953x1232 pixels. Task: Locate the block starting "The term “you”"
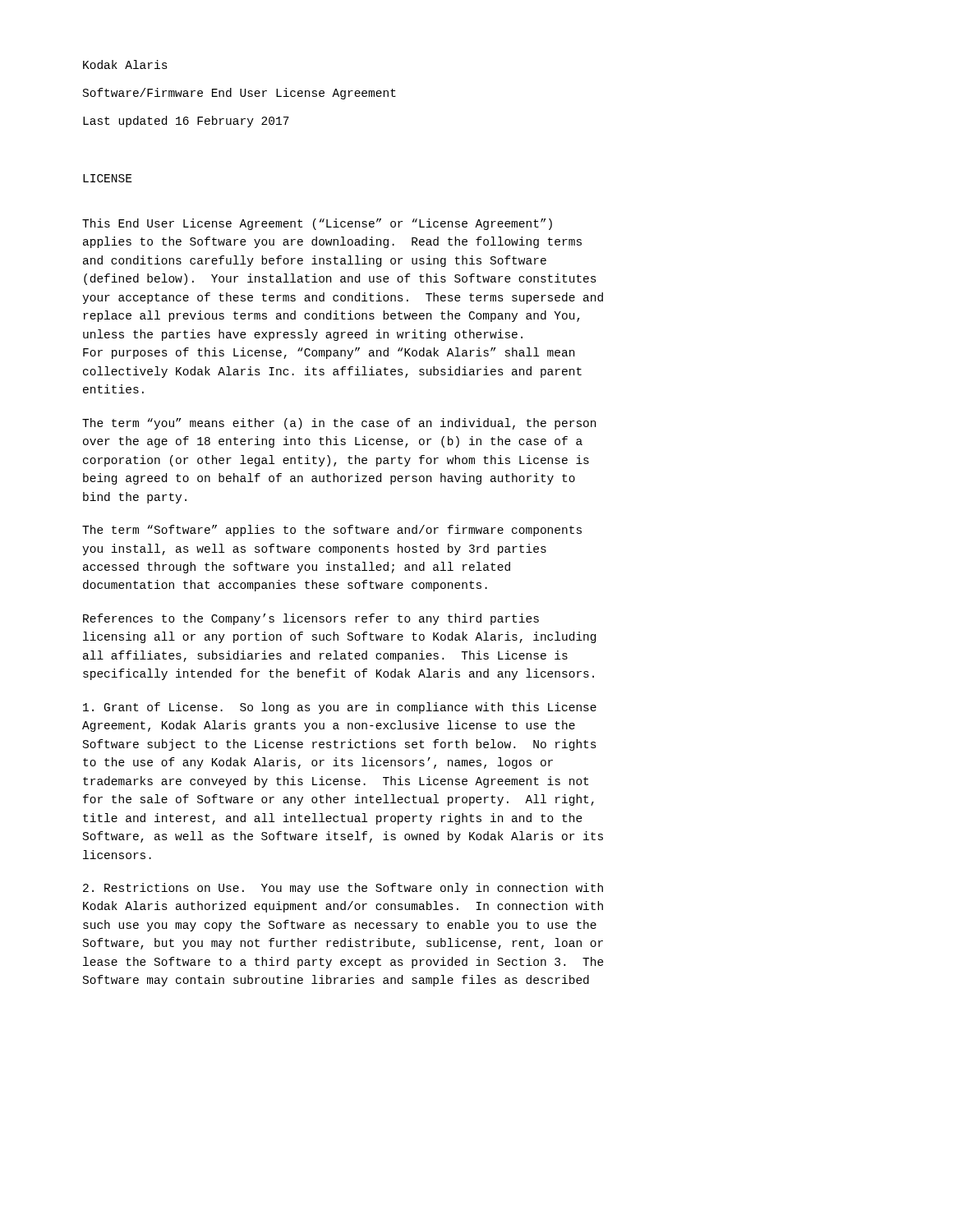click(340, 460)
